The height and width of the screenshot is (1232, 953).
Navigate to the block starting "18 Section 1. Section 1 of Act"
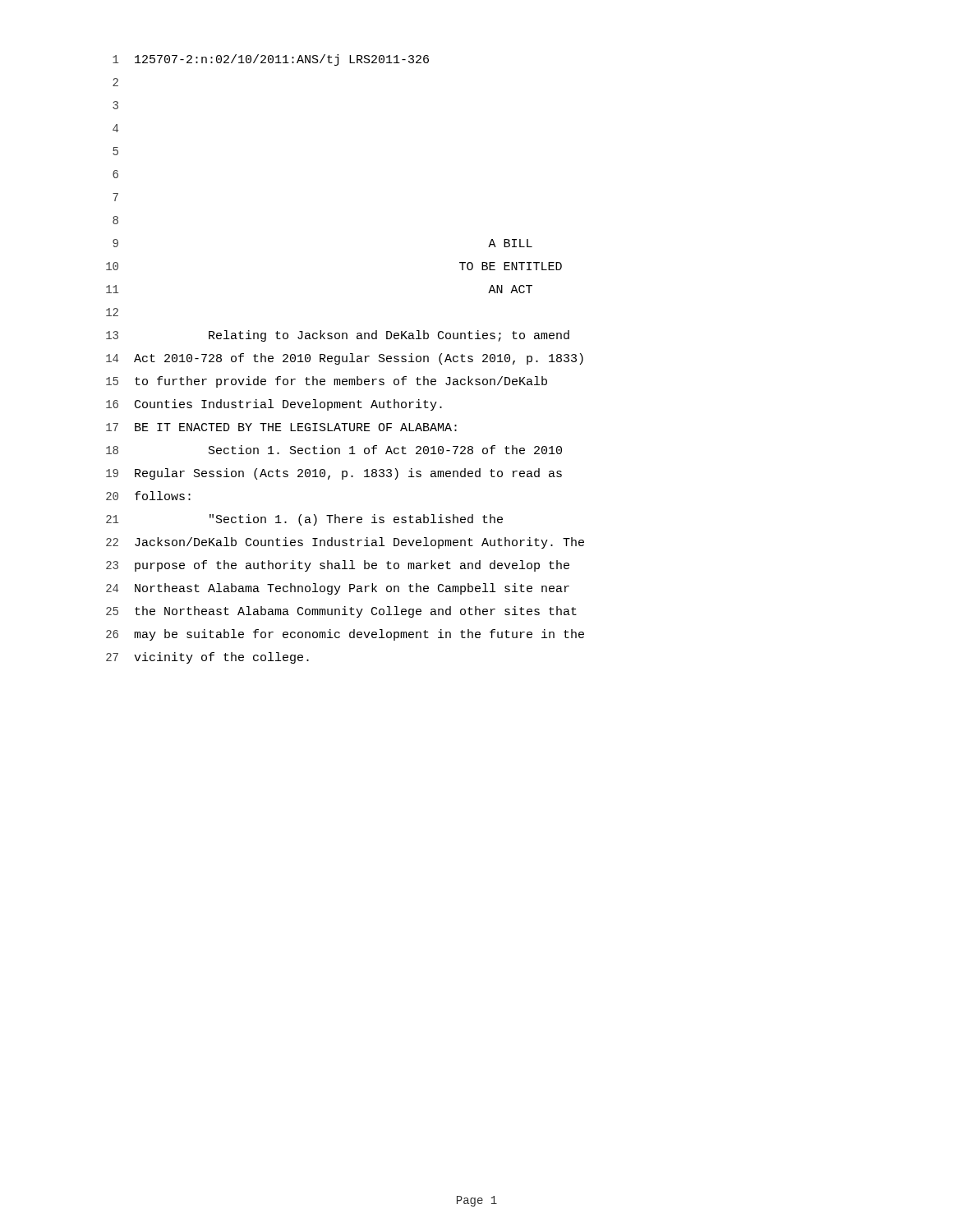[x=485, y=452]
